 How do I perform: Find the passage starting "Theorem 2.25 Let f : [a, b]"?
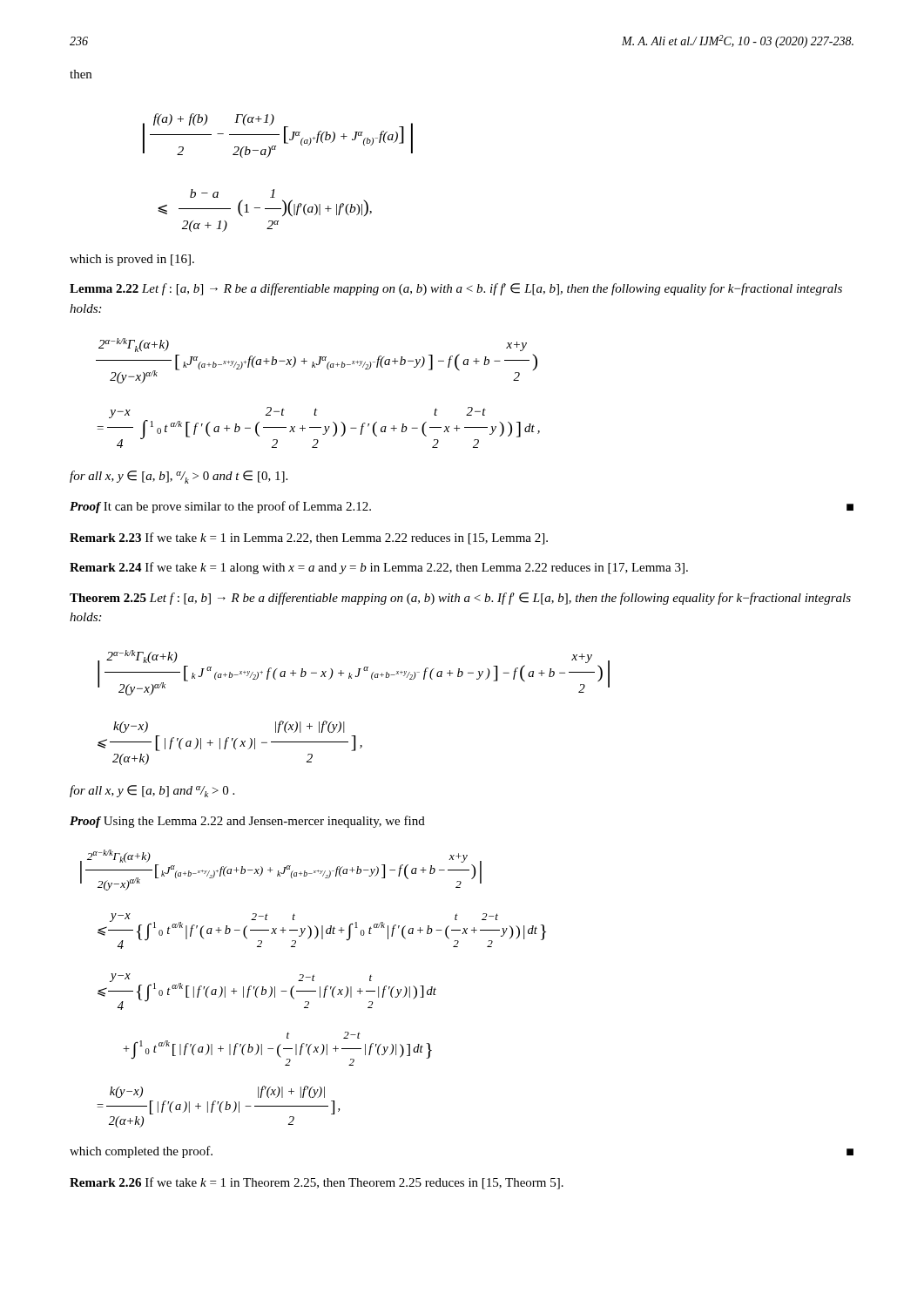(460, 607)
